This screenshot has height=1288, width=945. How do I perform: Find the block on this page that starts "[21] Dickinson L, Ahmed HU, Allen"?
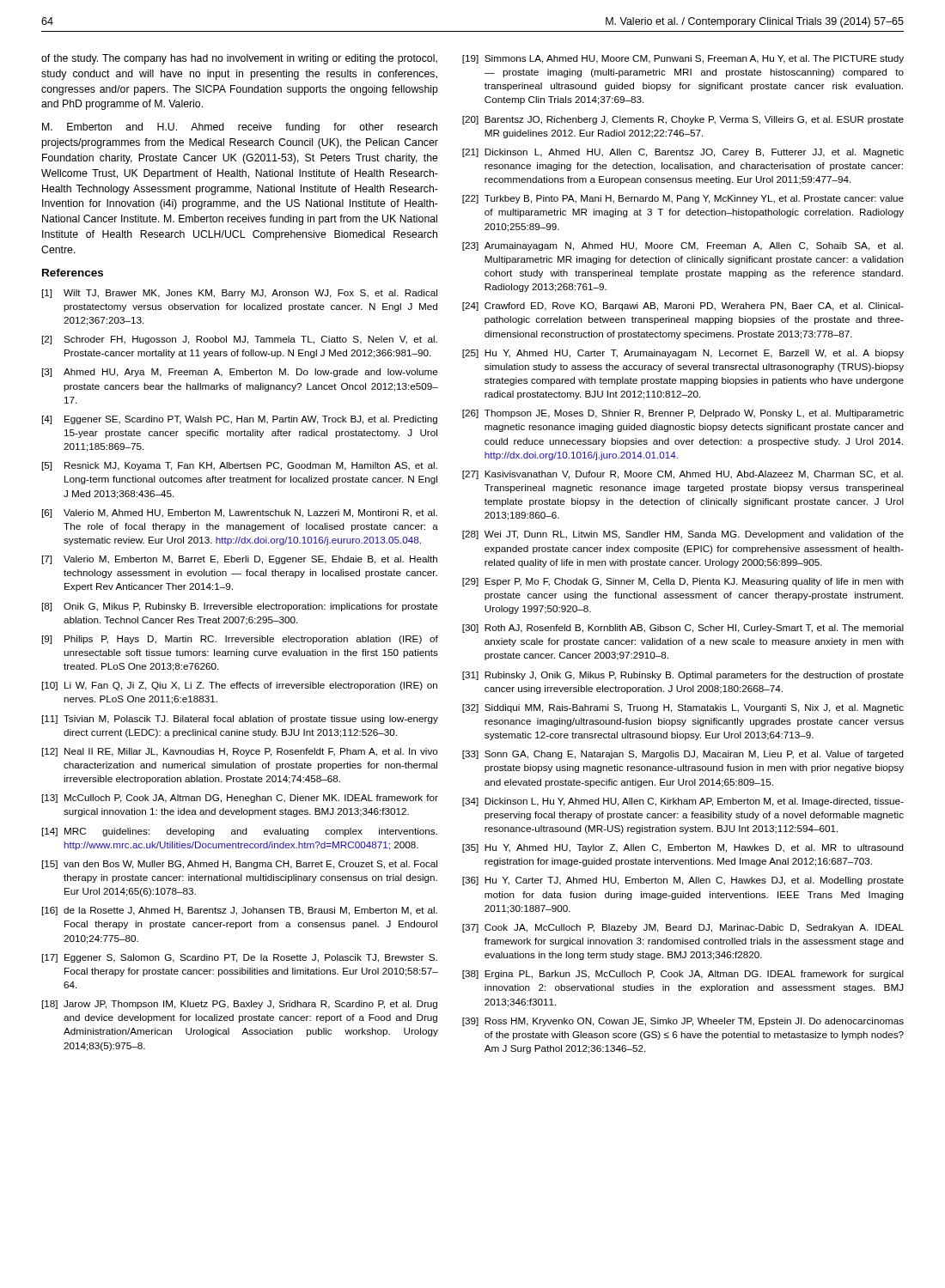tap(683, 166)
